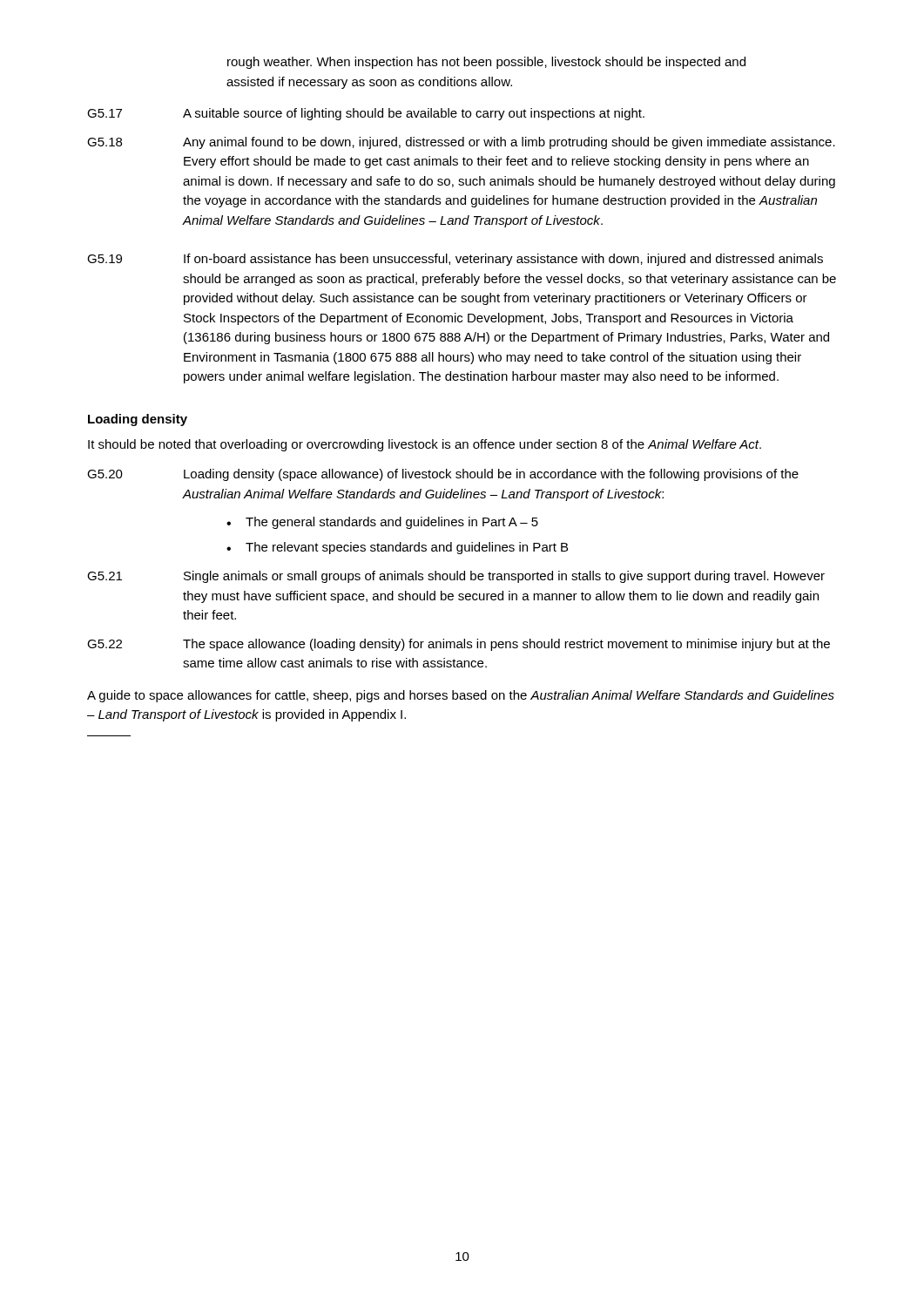The height and width of the screenshot is (1307, 924).
Task: Find "Loading density" on this page
Action: click(x=137, y=418)
